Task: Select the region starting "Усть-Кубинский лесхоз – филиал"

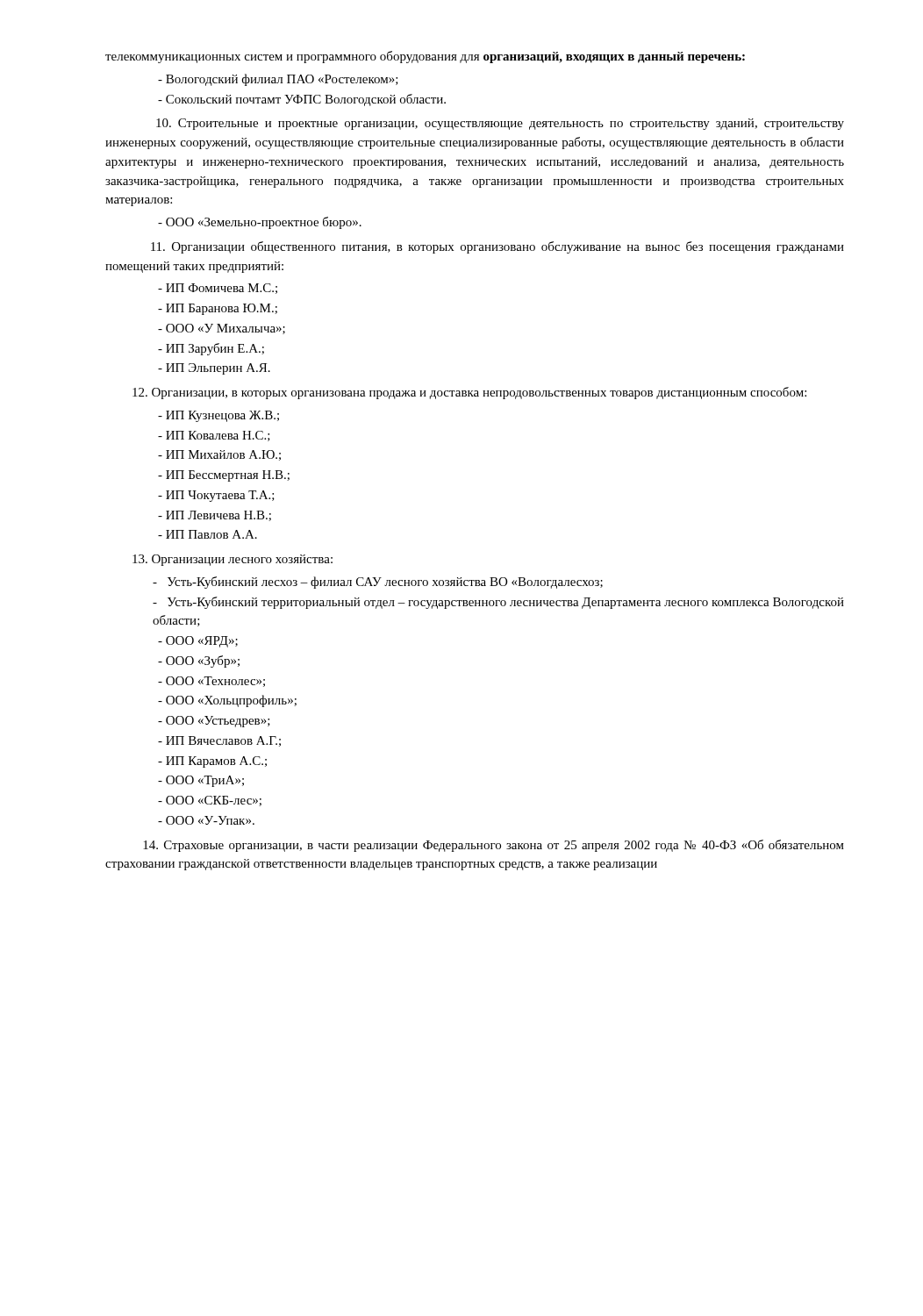Action: (x=378, y=581)
